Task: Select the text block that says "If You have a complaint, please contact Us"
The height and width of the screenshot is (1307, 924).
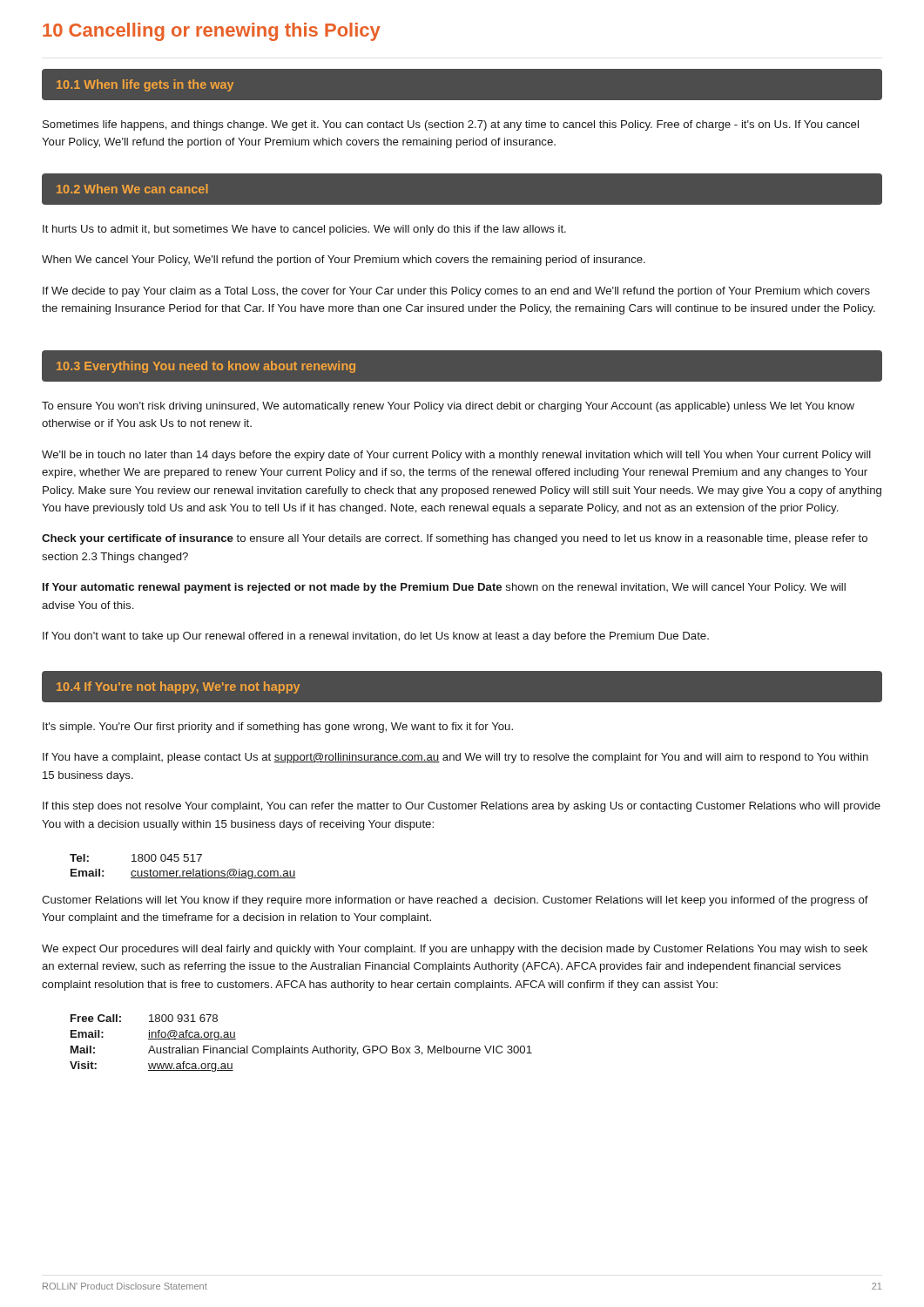Action: pyautogui.click(x=462, y=766)
